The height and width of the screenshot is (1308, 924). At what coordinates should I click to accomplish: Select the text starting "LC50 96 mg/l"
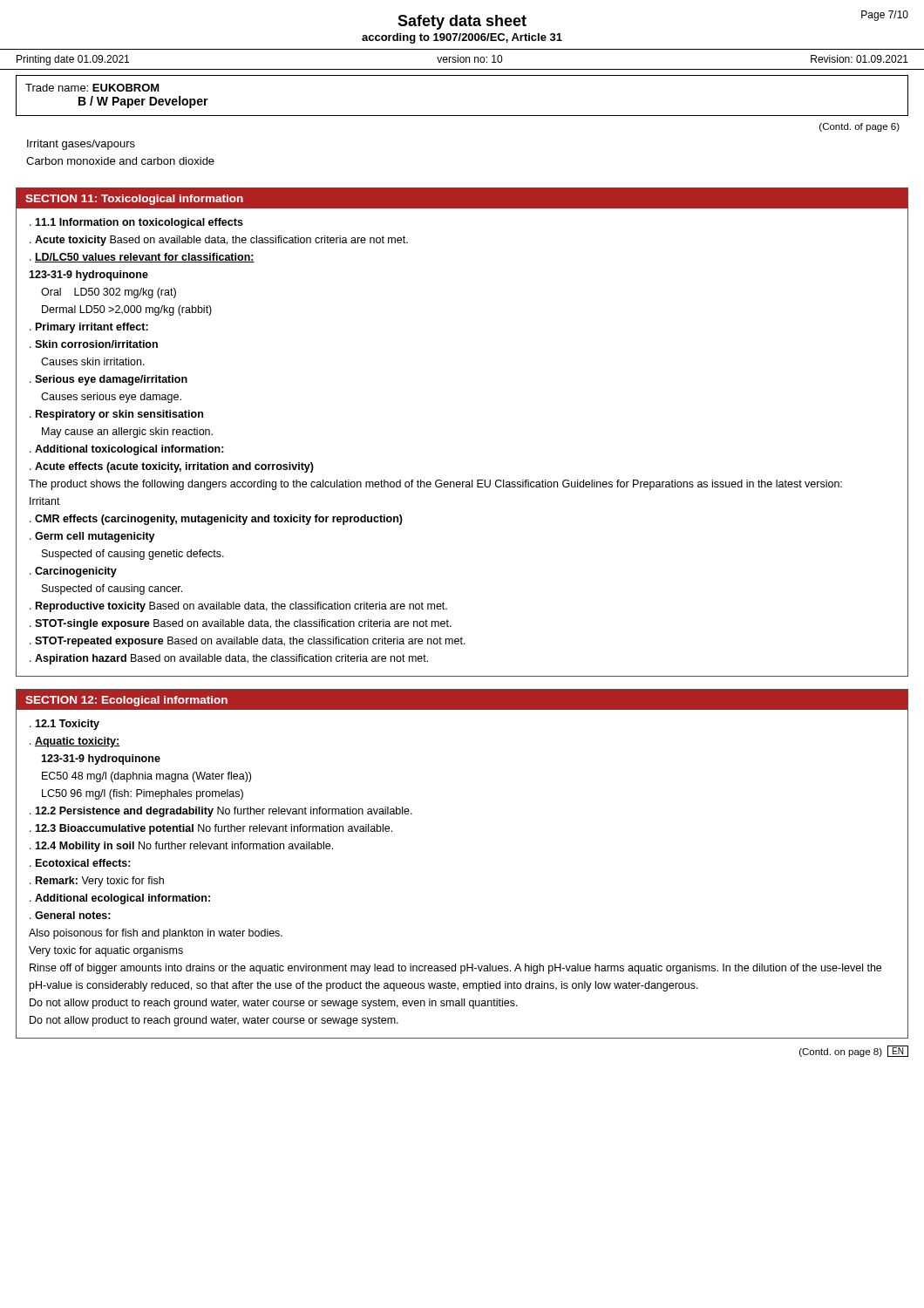pos(142,794)
